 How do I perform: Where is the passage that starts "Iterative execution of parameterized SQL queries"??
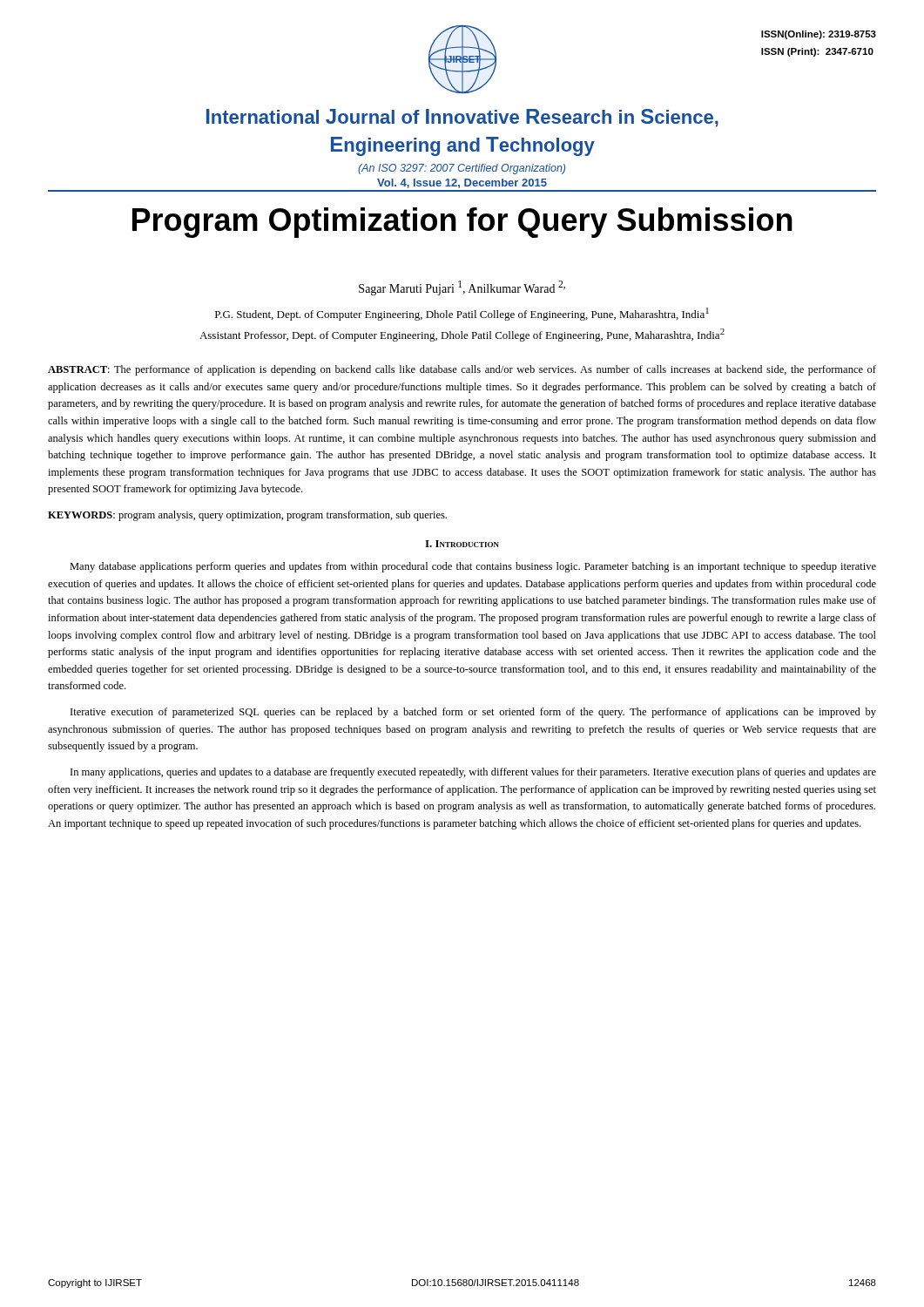point(462,729)
